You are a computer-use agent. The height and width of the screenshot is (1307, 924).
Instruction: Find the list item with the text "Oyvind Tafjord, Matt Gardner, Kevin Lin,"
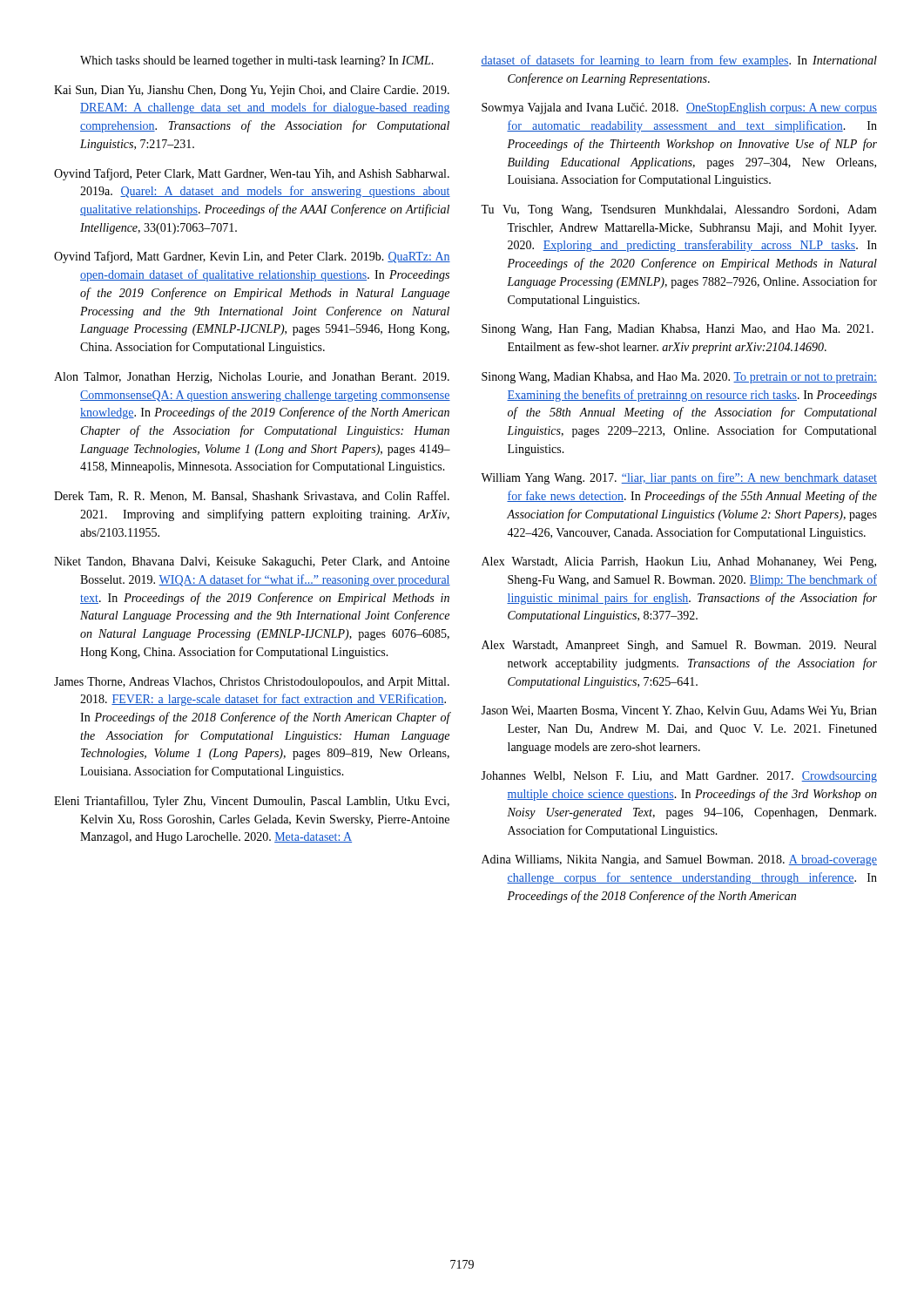252,302
